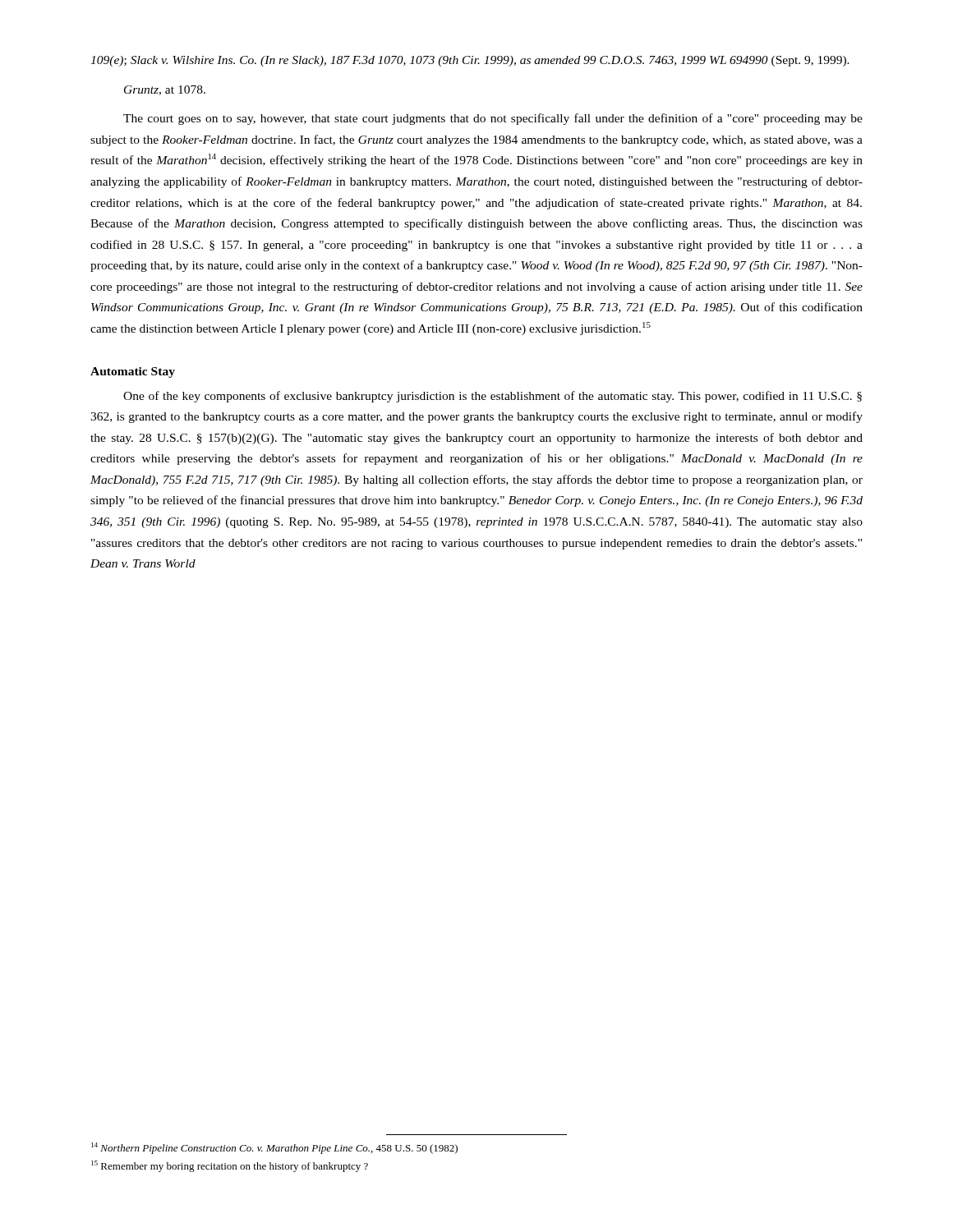Select the text block starting "Gruntz, at 1078."
The image size is (953, 1232).
click(x=165, y=89)
